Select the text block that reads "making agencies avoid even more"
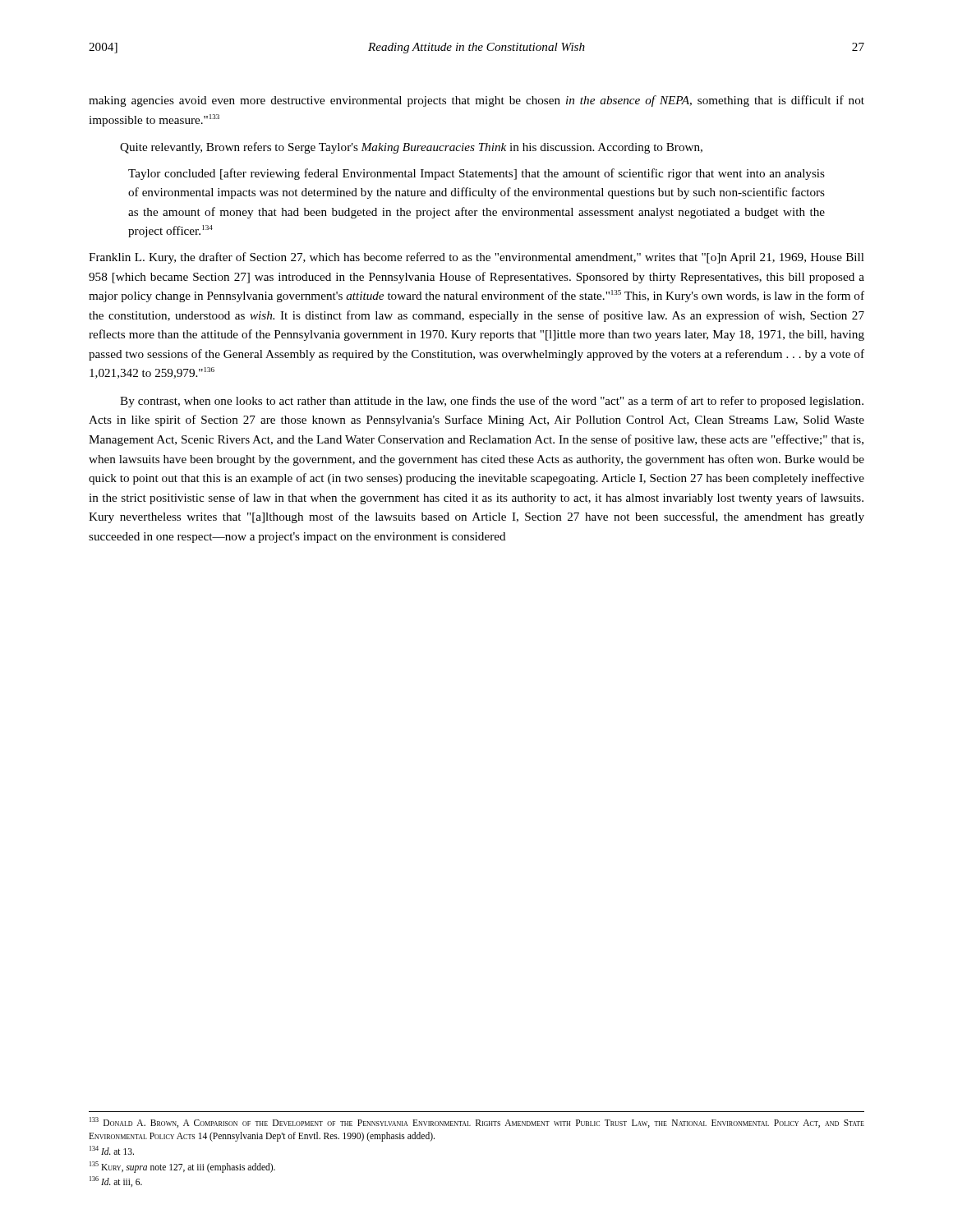 point(476,110)
